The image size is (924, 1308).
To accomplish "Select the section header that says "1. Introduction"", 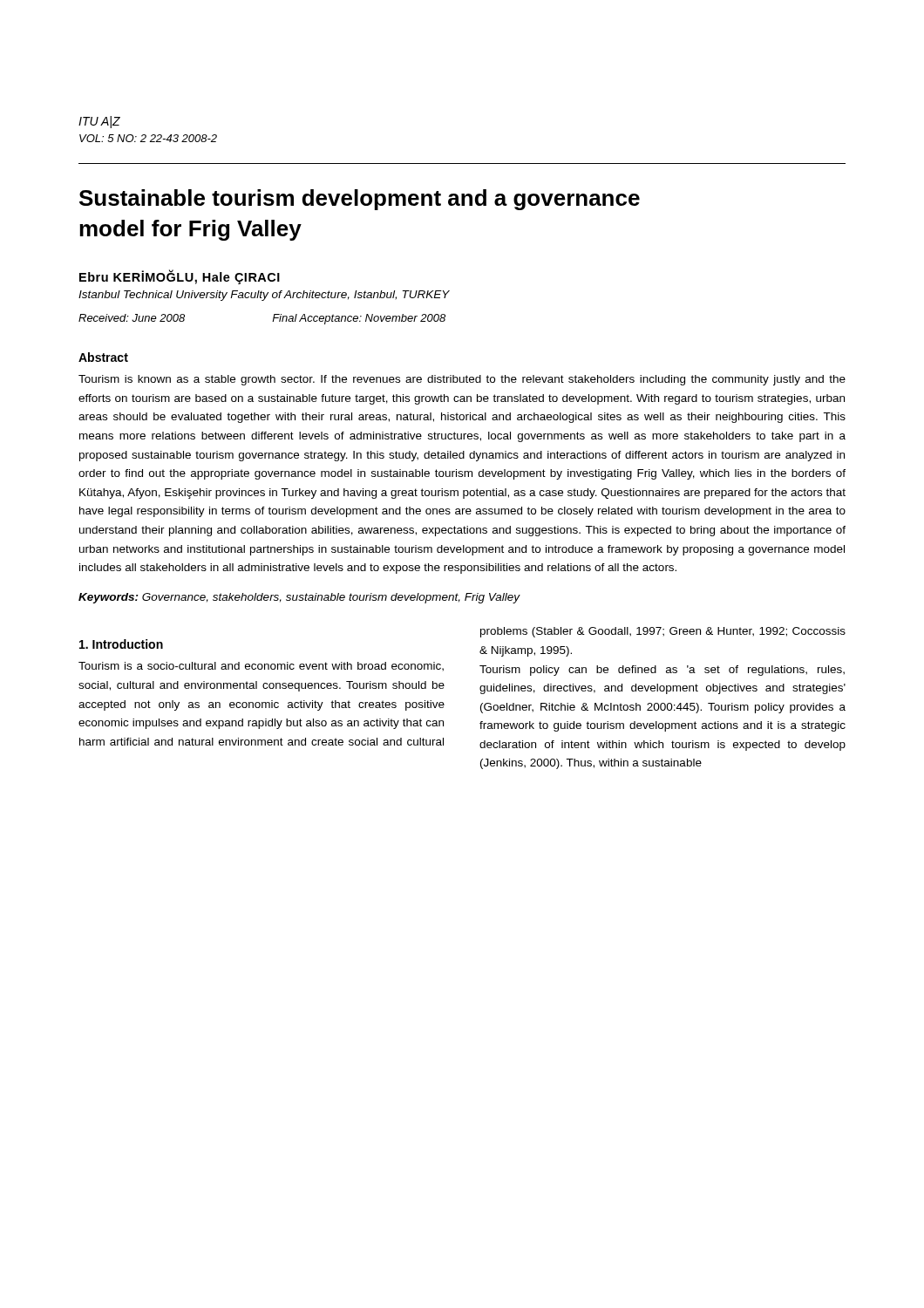I will tap(121, 644).
